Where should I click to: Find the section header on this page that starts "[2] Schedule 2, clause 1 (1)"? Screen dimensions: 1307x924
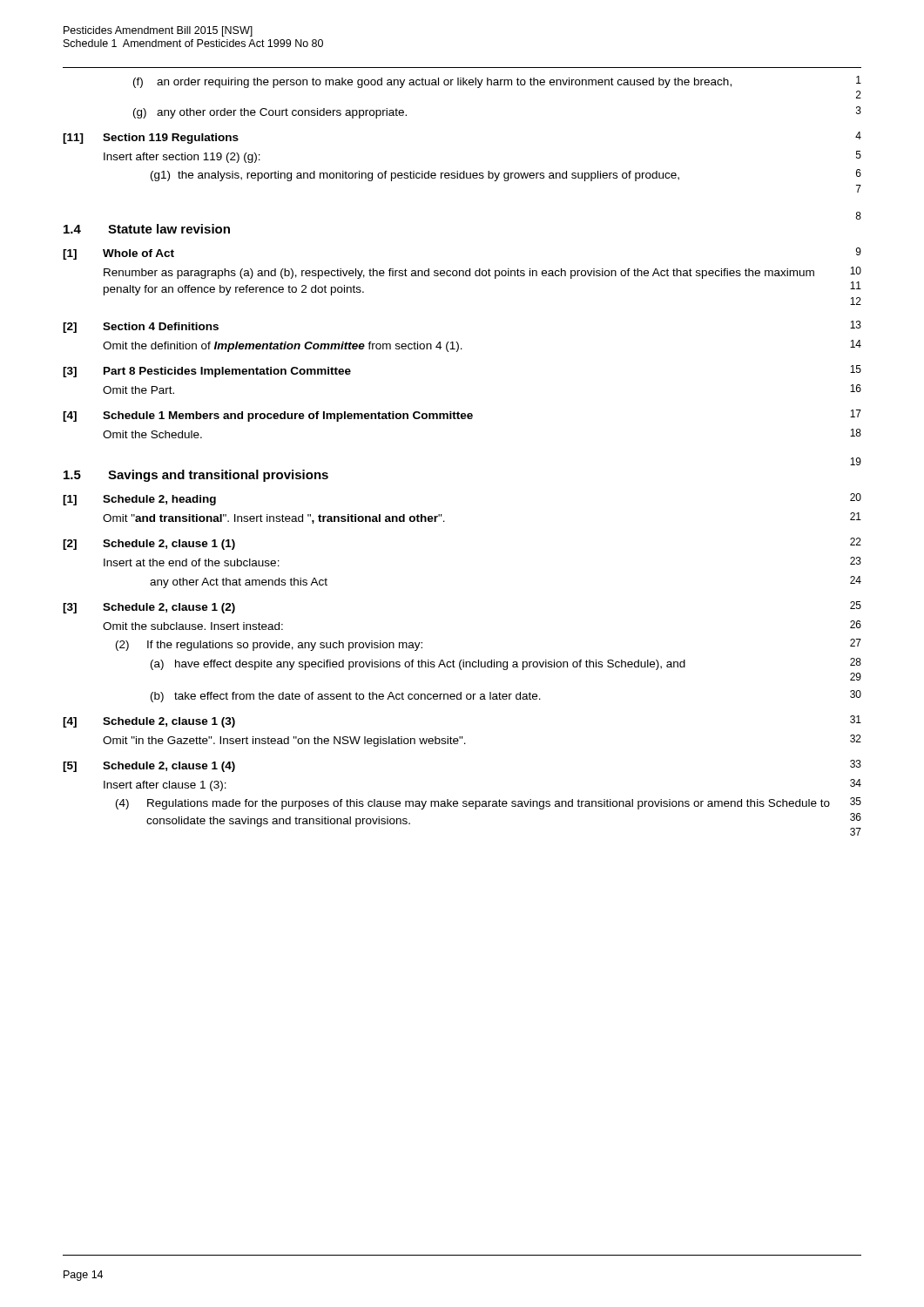point(174,543)
